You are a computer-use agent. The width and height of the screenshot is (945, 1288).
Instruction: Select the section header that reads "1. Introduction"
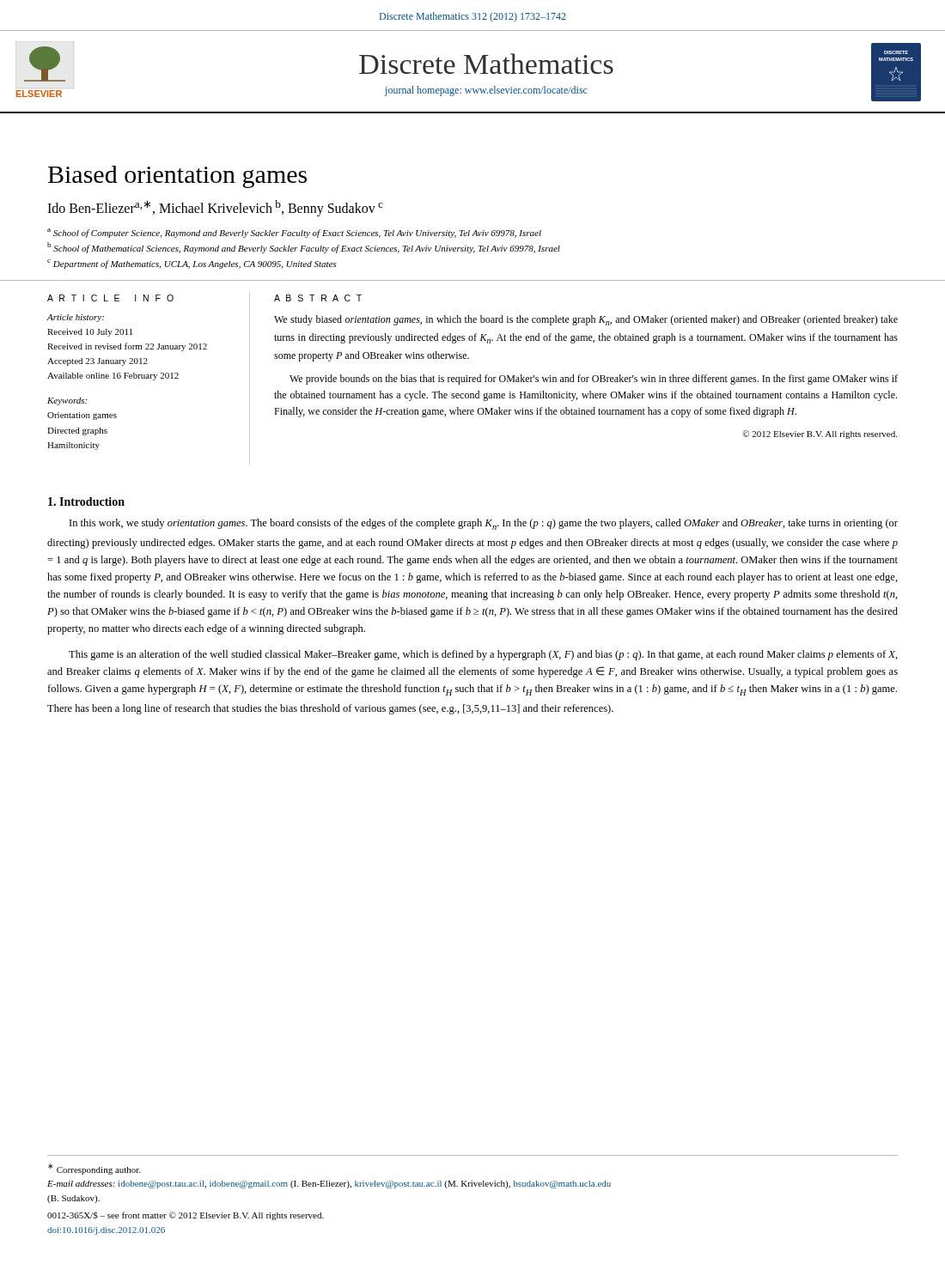pos(86,502)
